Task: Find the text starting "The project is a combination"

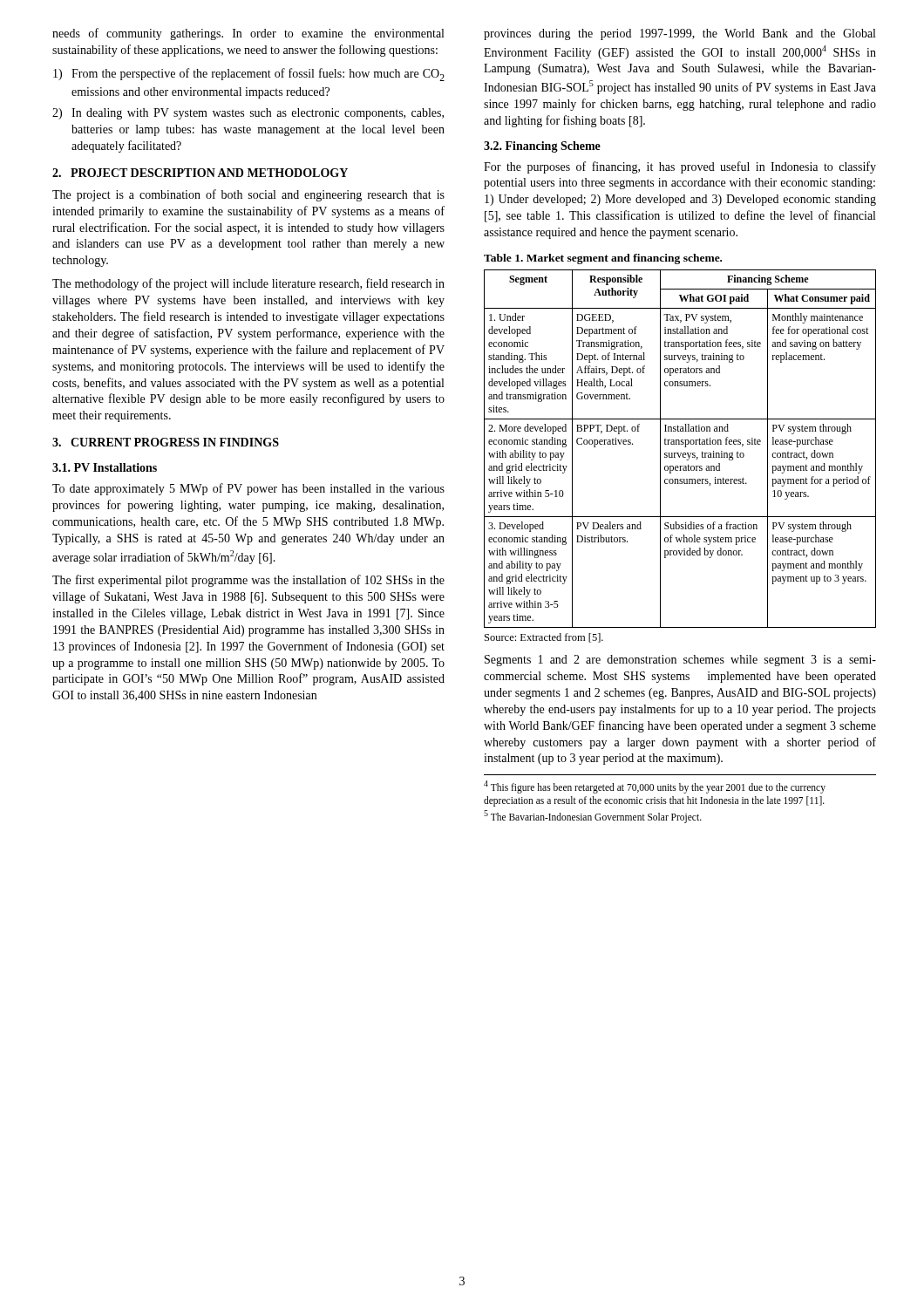Action: point(248,229)
